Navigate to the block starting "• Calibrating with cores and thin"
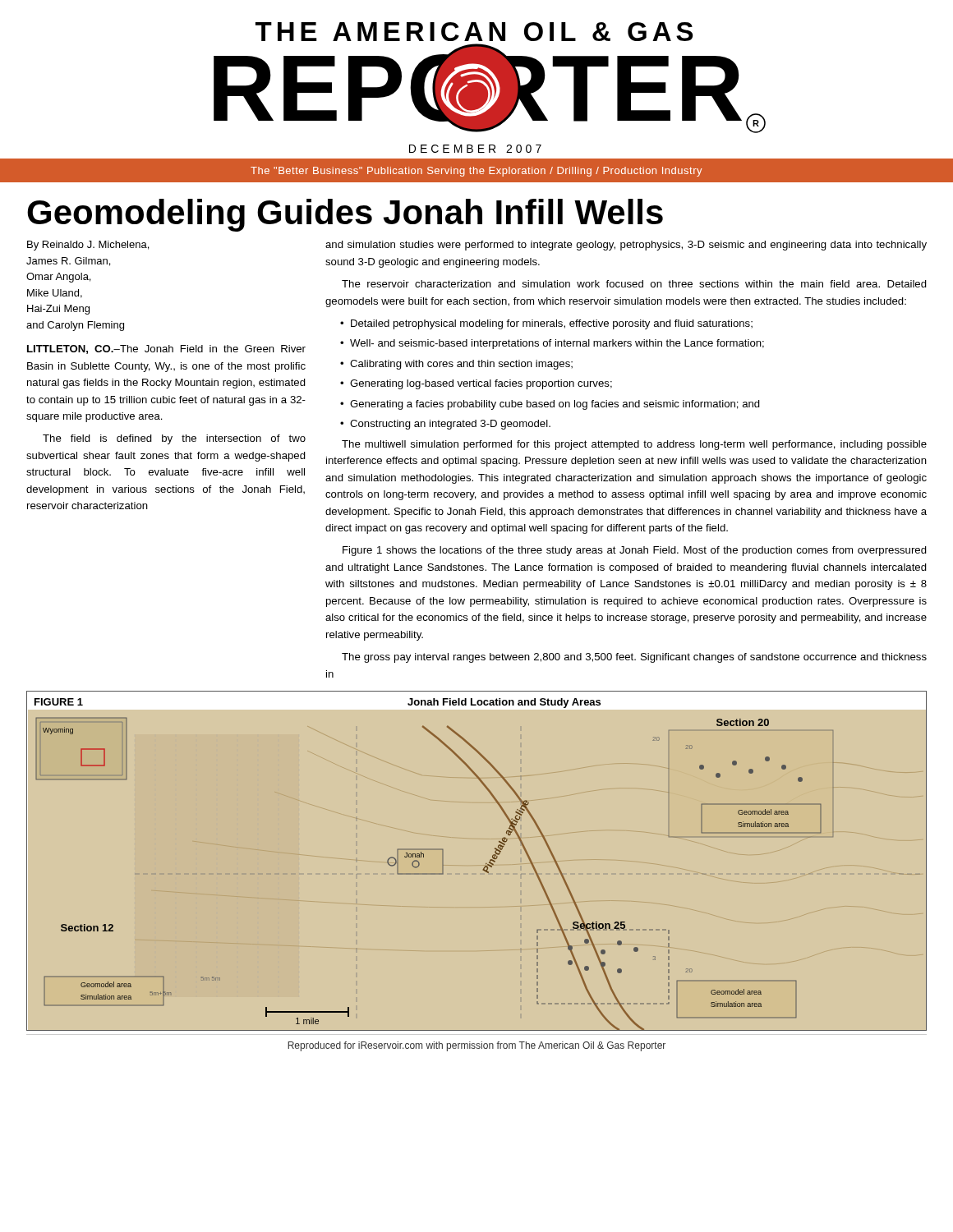 pyautogui.click(x=457, y=363)
